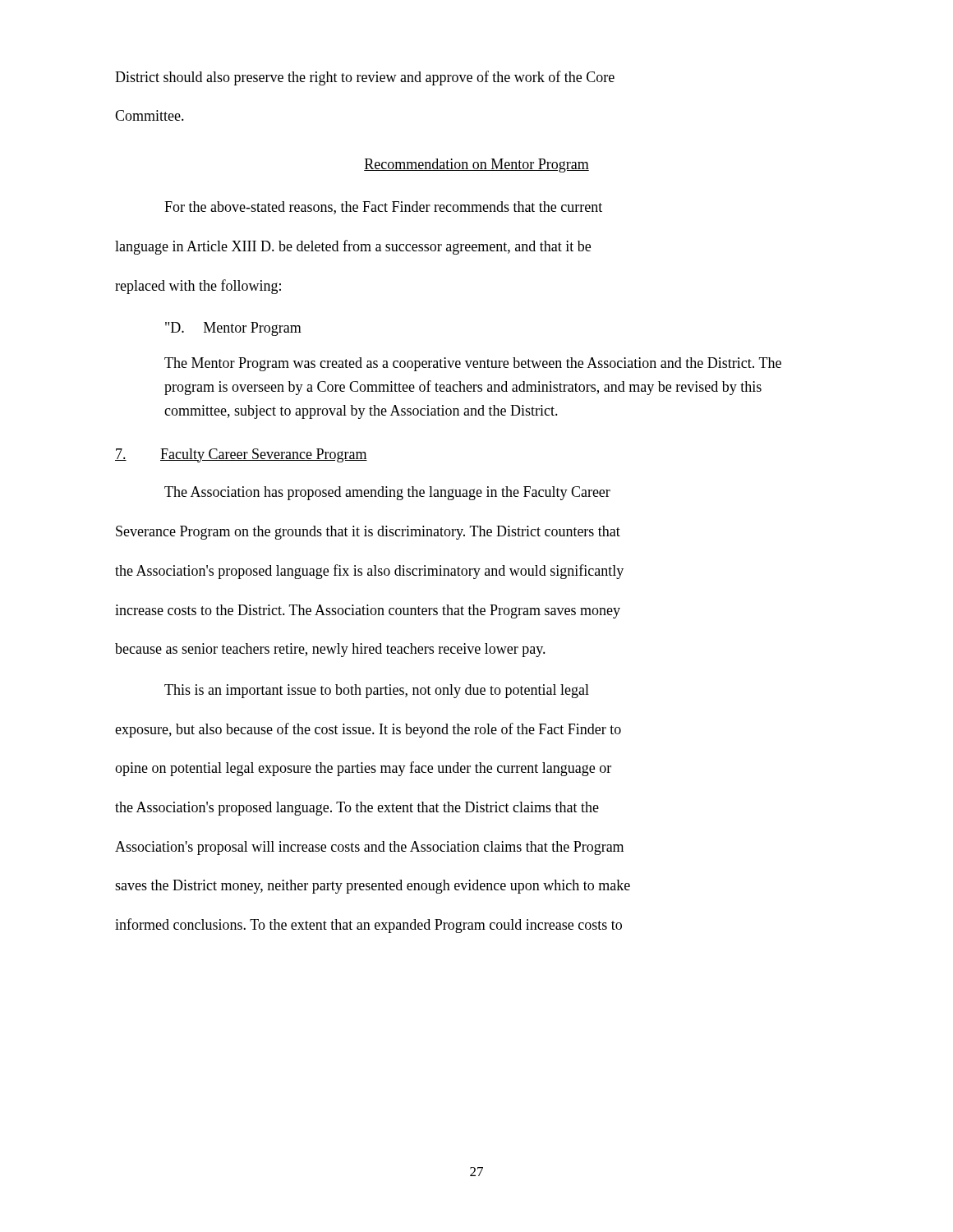Image resolution: width=953 pixels, height=1232 pixels.
Task: Locate the text block that says "The Association has proposed amending the"
Action: coord(476,571)
